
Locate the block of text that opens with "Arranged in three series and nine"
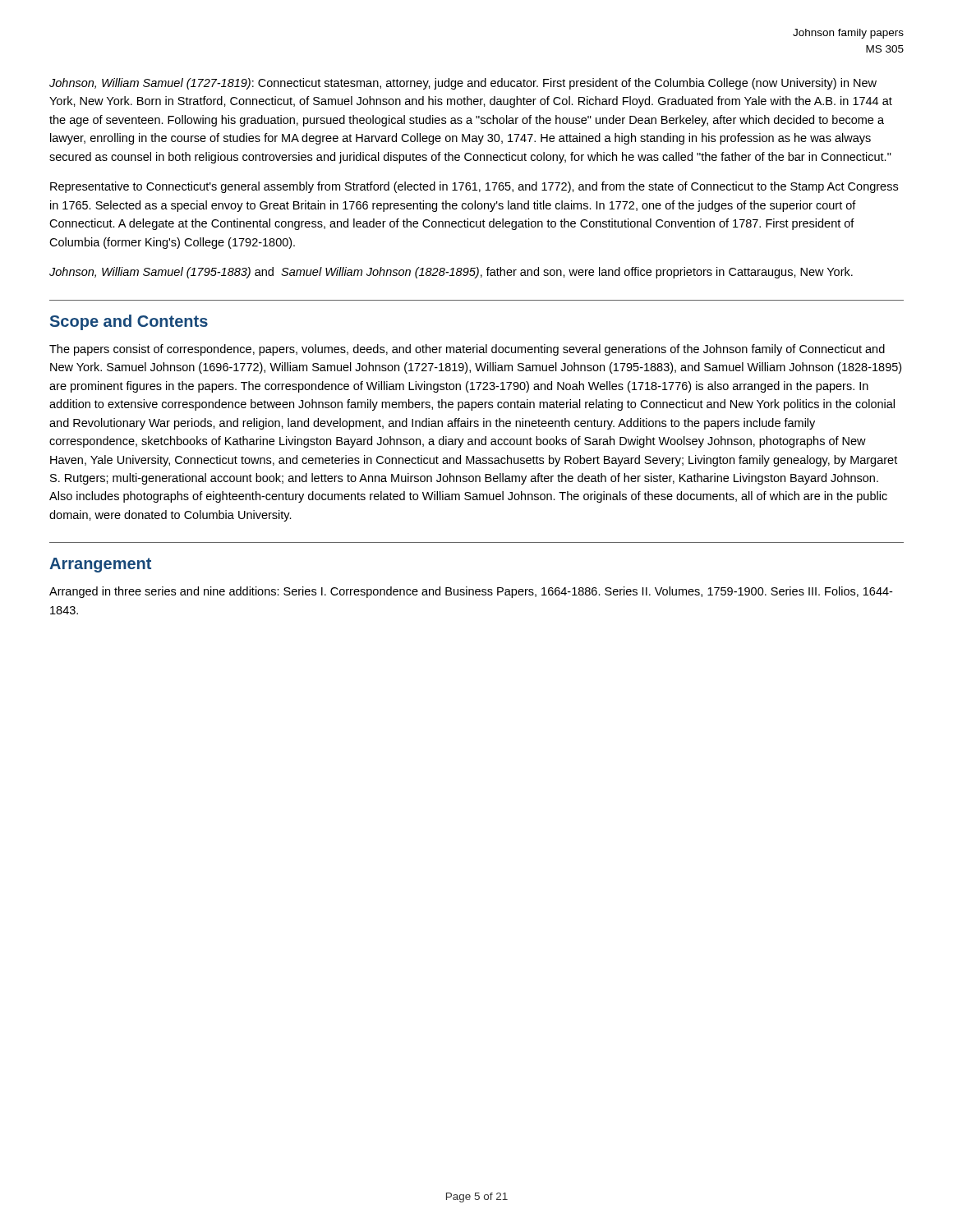(471, 601)
